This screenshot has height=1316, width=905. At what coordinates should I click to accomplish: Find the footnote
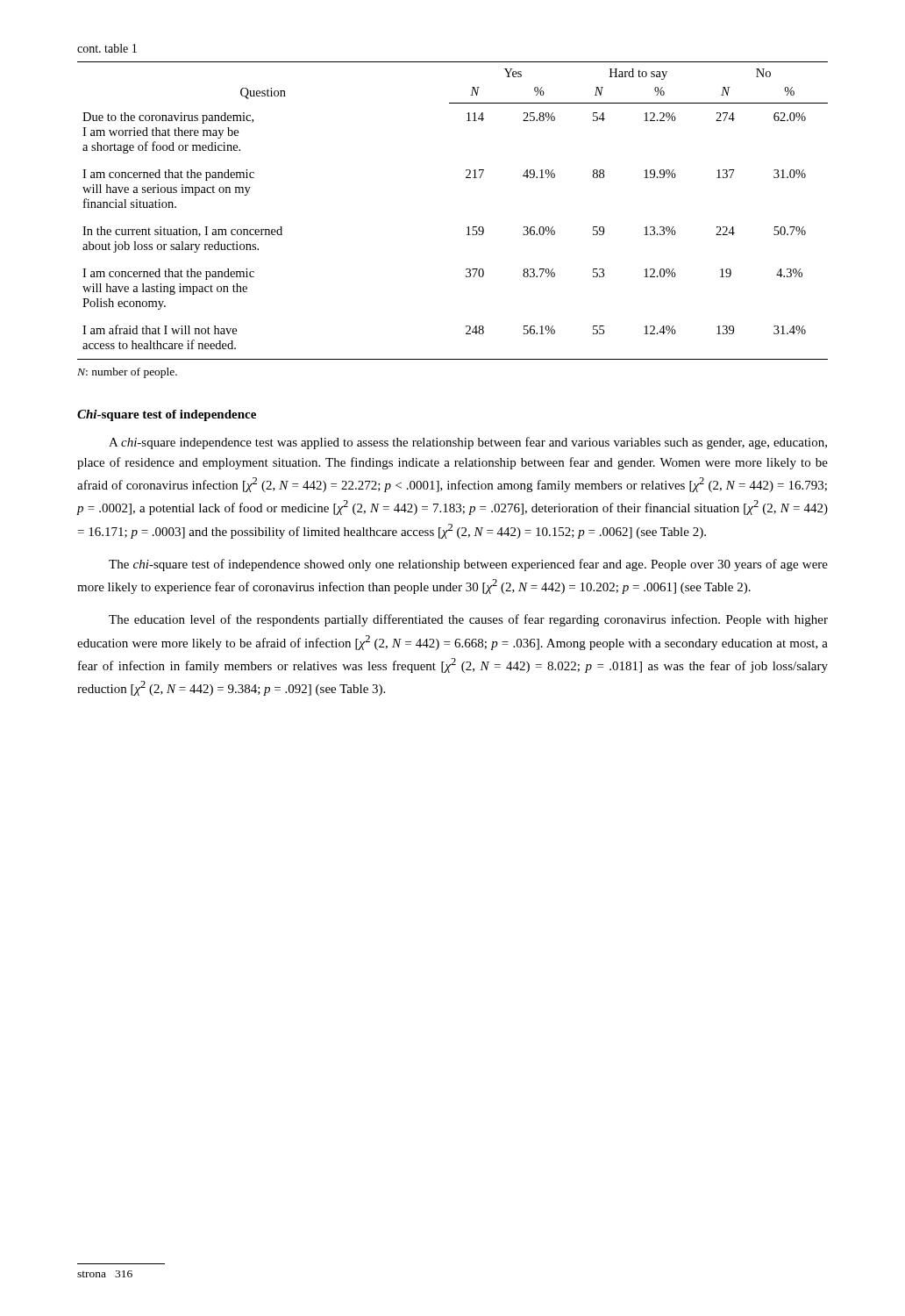coord(128,371)
